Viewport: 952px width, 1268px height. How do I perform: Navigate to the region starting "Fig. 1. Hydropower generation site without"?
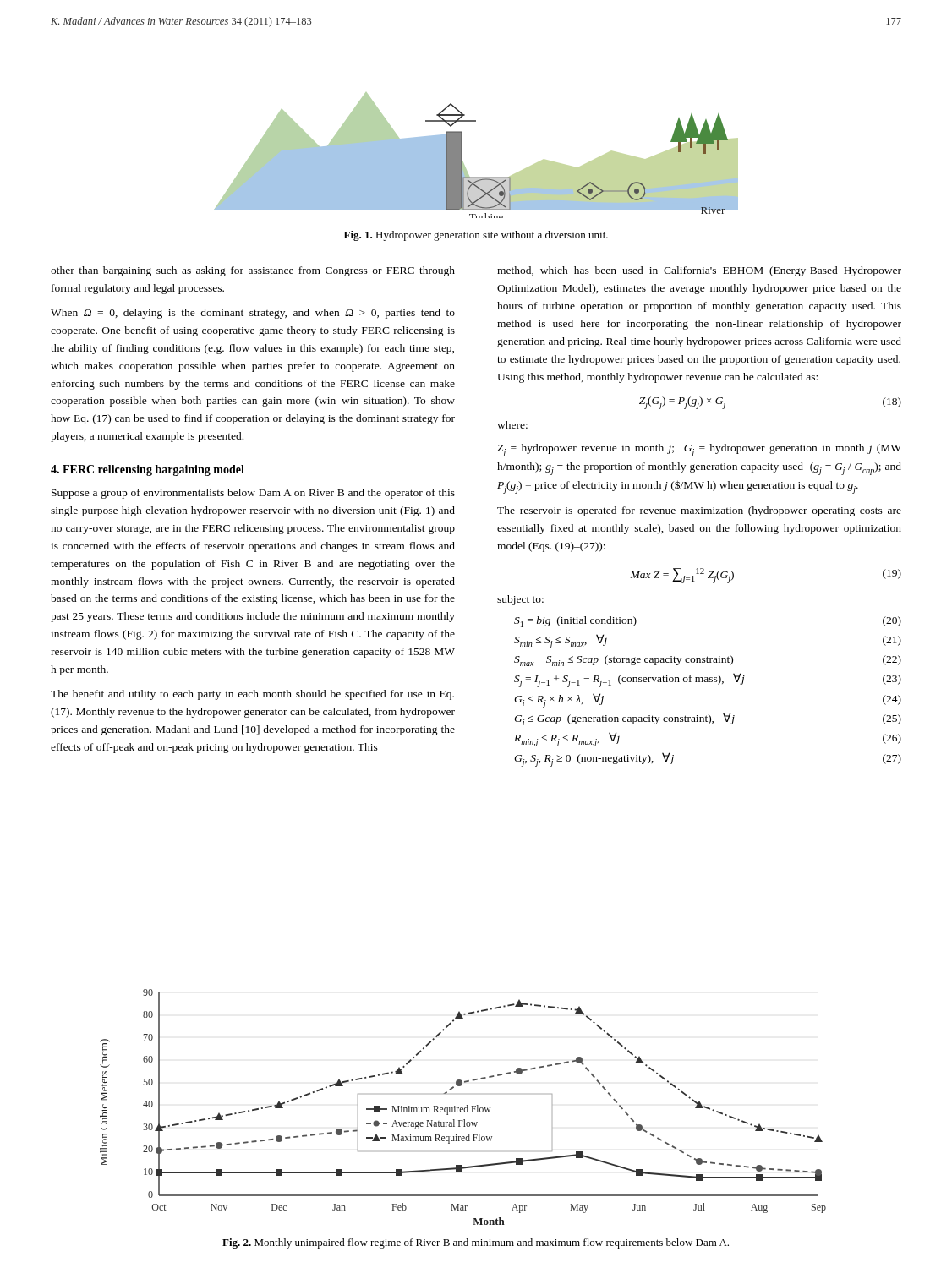[476, 235]
